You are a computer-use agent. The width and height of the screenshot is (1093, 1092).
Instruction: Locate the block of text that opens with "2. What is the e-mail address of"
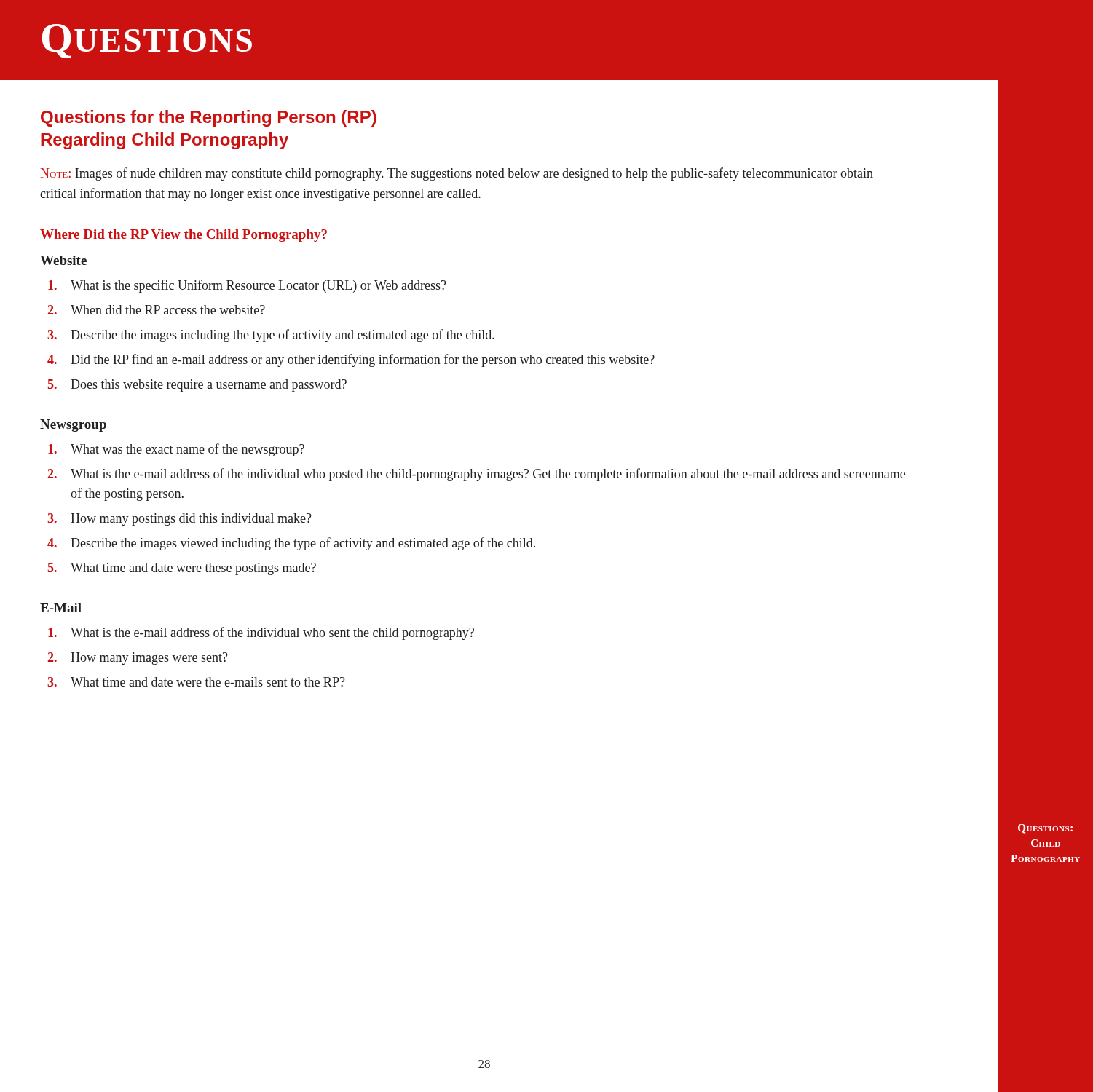tap(479, 484)
